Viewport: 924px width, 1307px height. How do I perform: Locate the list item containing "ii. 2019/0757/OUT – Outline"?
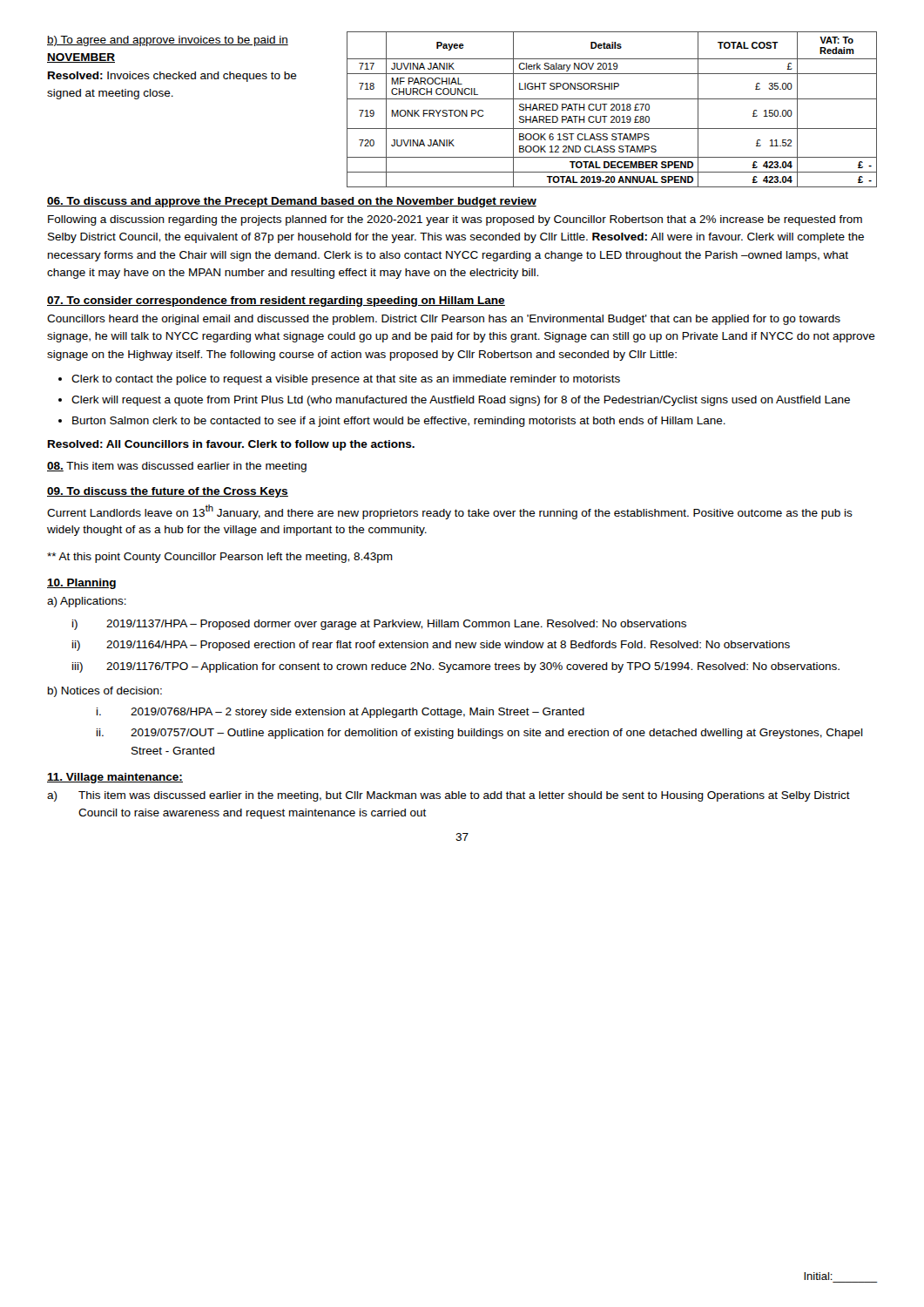click(462, 742)
